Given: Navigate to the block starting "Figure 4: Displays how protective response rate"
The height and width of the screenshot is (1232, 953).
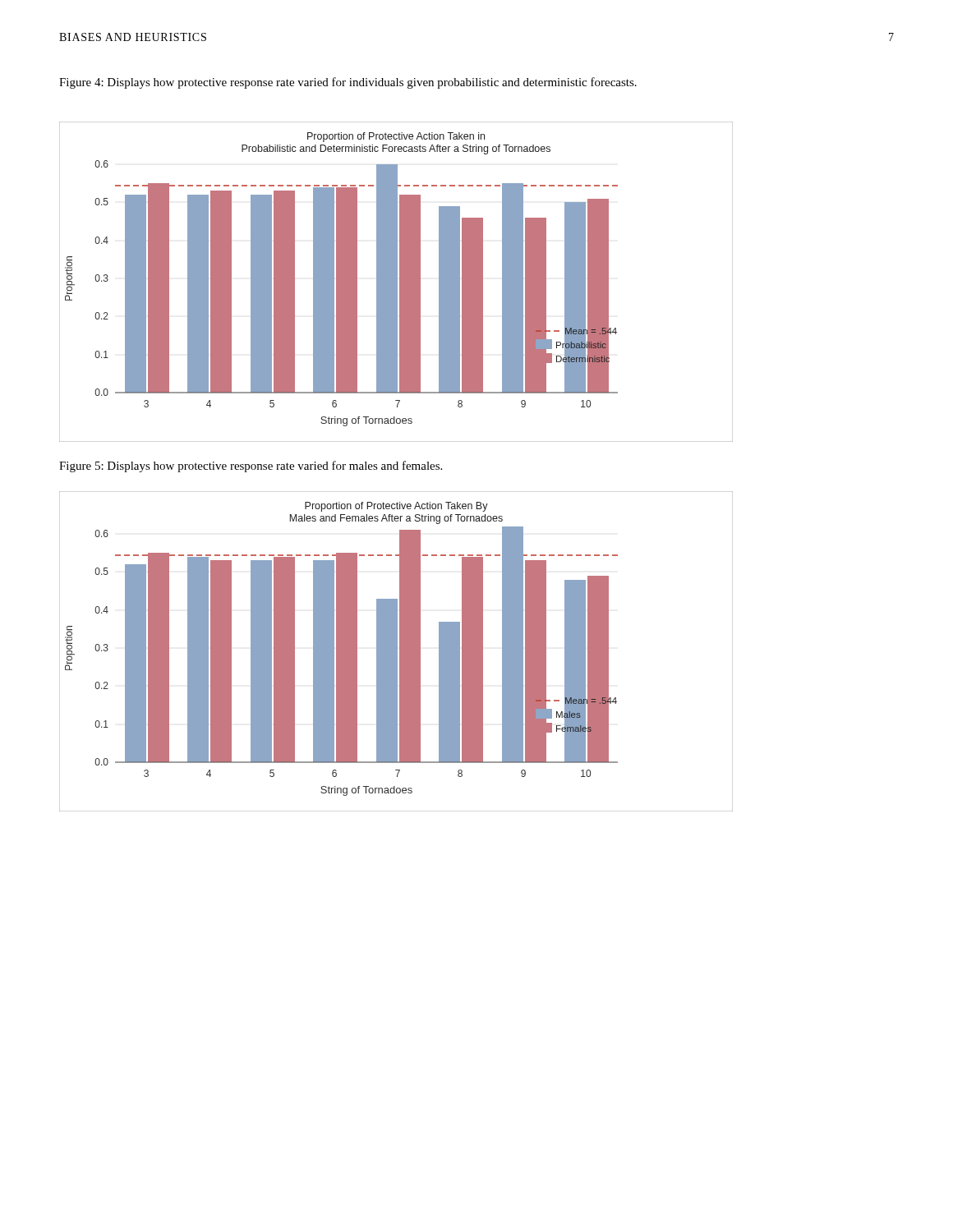Looking at the screenshot, I should click(348, 82).
